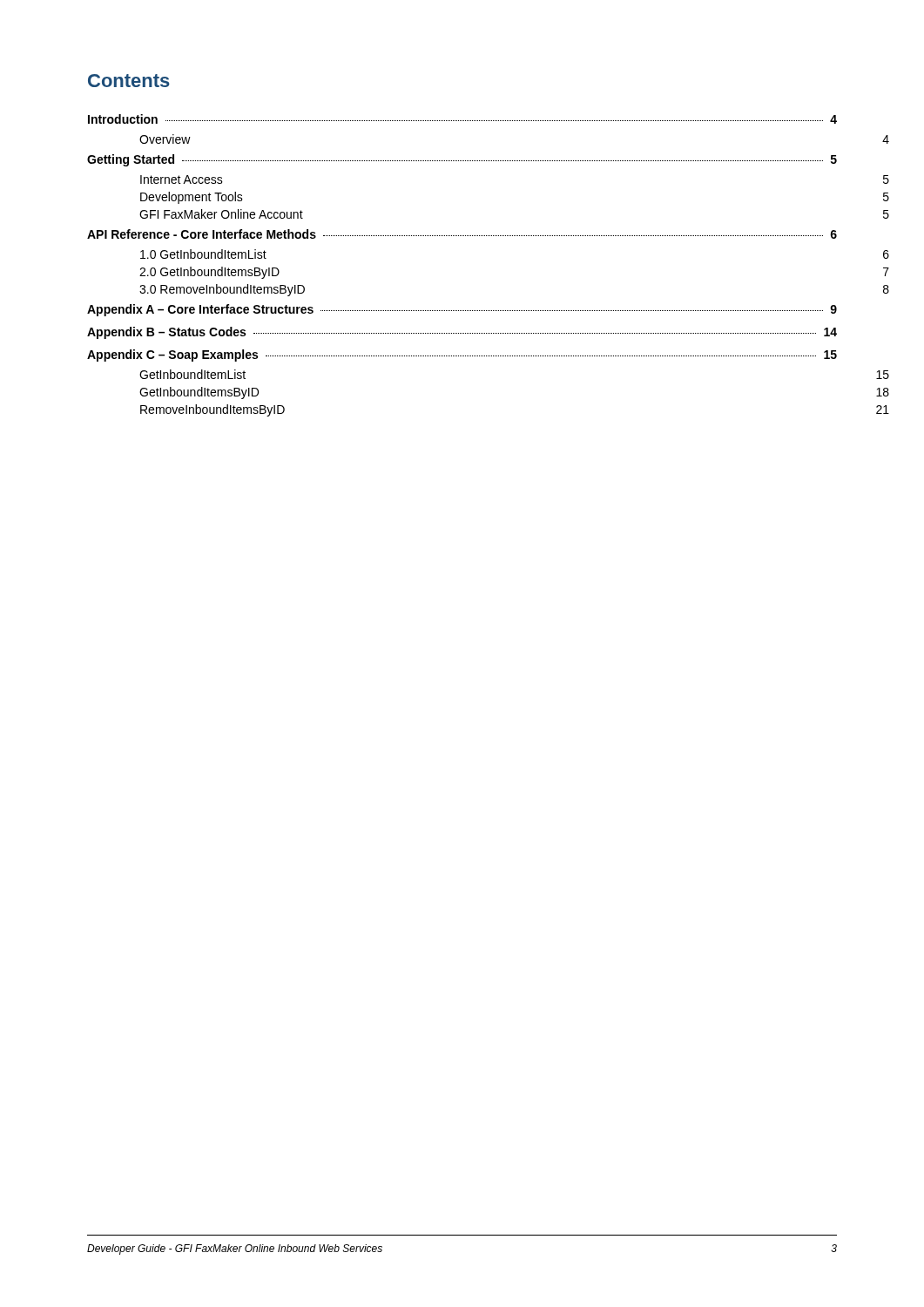Click on the list item with the text "Overview 4"
The image size is (924, 1307).
pyautogui.click(x=167, y=139)
